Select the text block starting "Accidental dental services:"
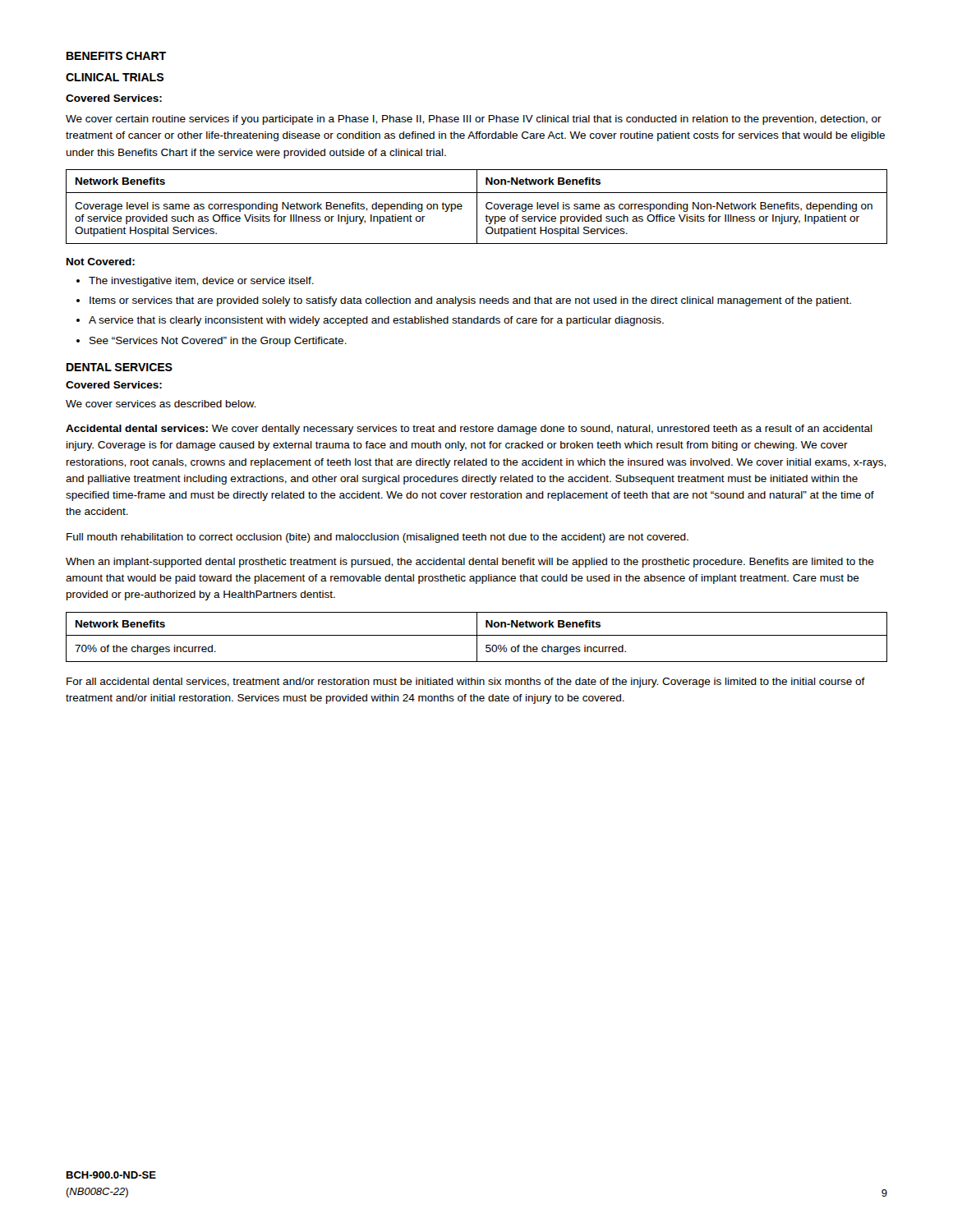Viewport: 953px width, 1232px height. pyautogui.click(x=476, y=470)
